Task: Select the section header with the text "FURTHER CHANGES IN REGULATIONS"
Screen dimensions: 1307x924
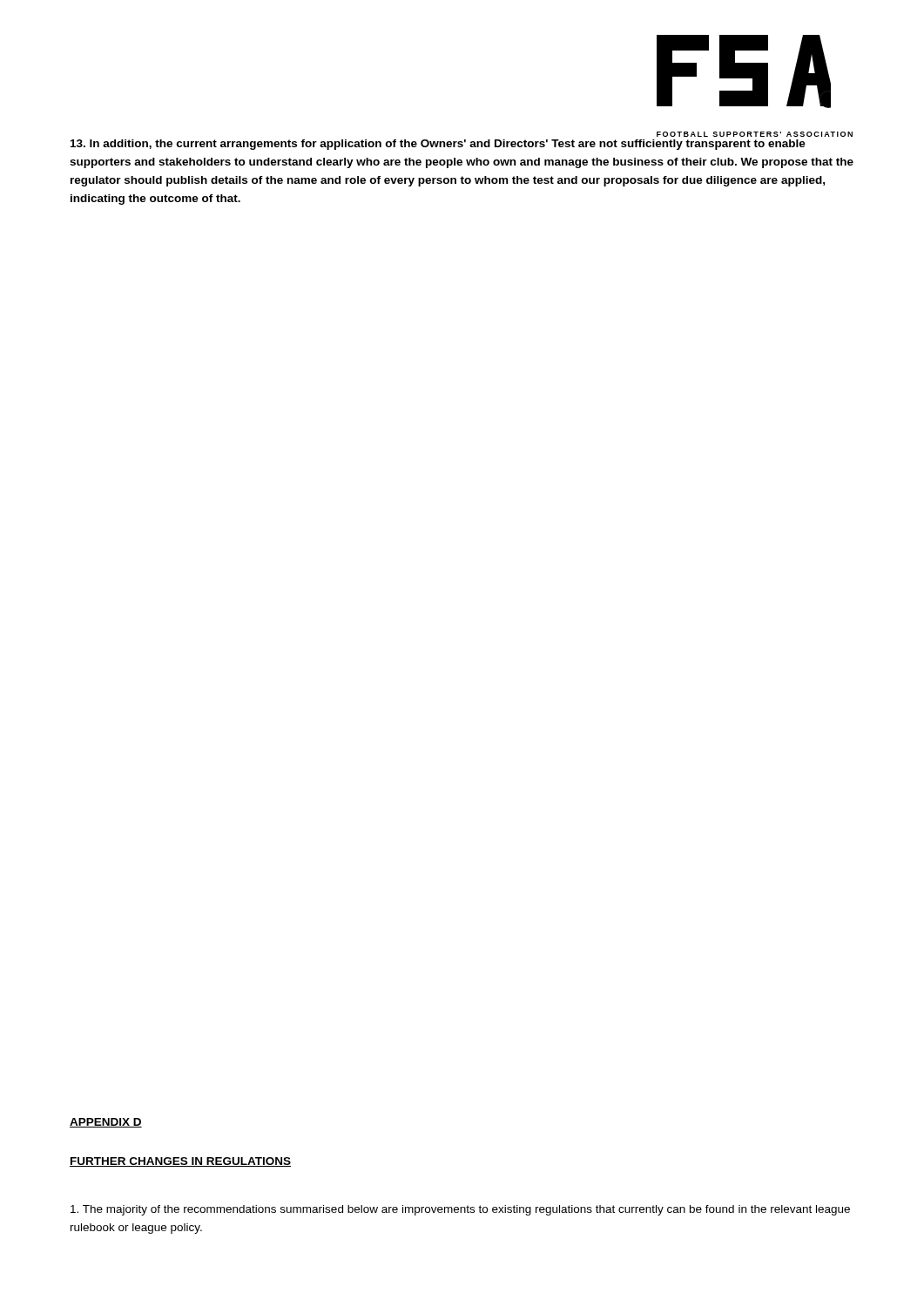Action: coord(180,1161)
